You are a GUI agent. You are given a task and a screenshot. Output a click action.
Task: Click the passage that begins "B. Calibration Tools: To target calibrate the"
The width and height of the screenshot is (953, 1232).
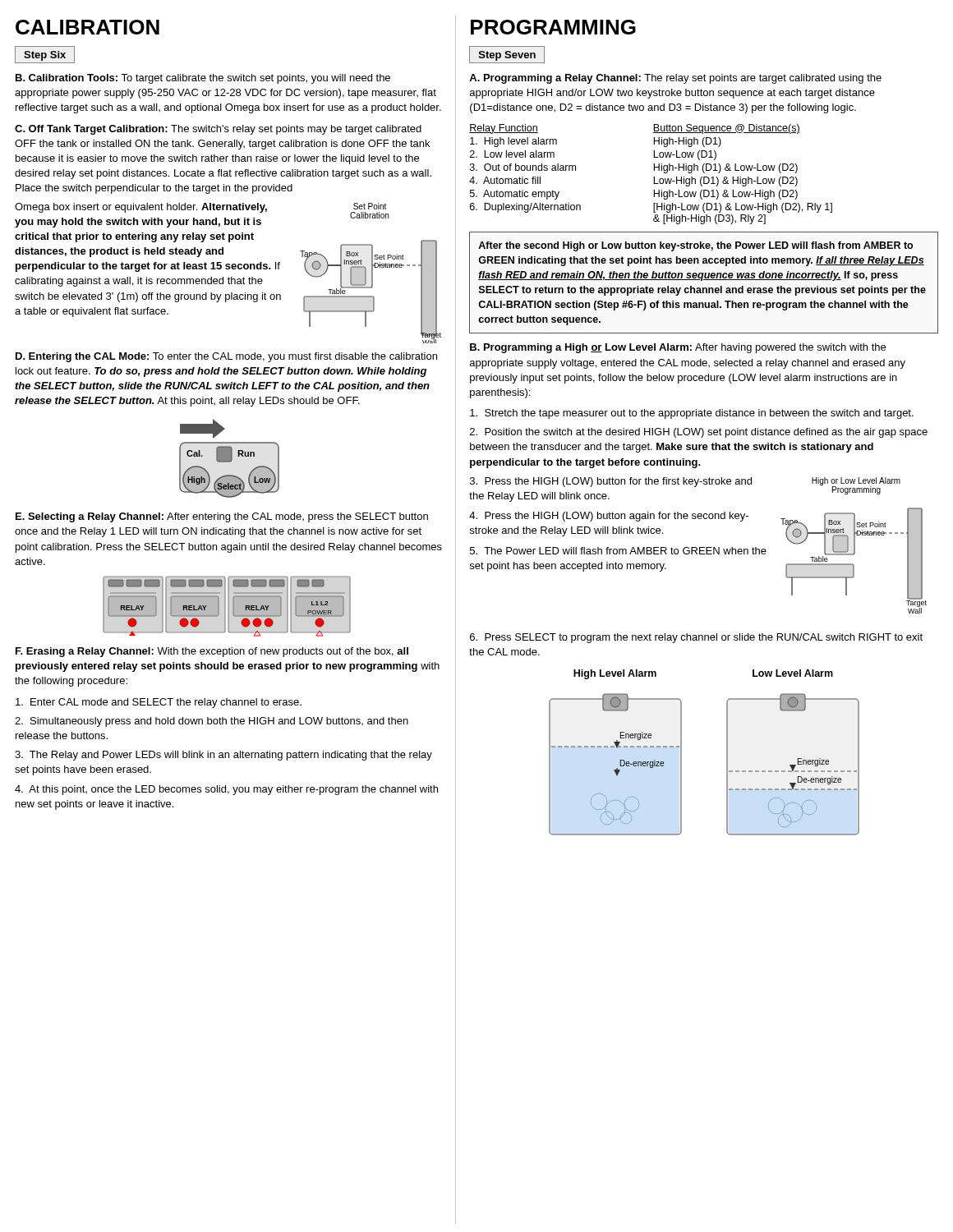[228, 93]
